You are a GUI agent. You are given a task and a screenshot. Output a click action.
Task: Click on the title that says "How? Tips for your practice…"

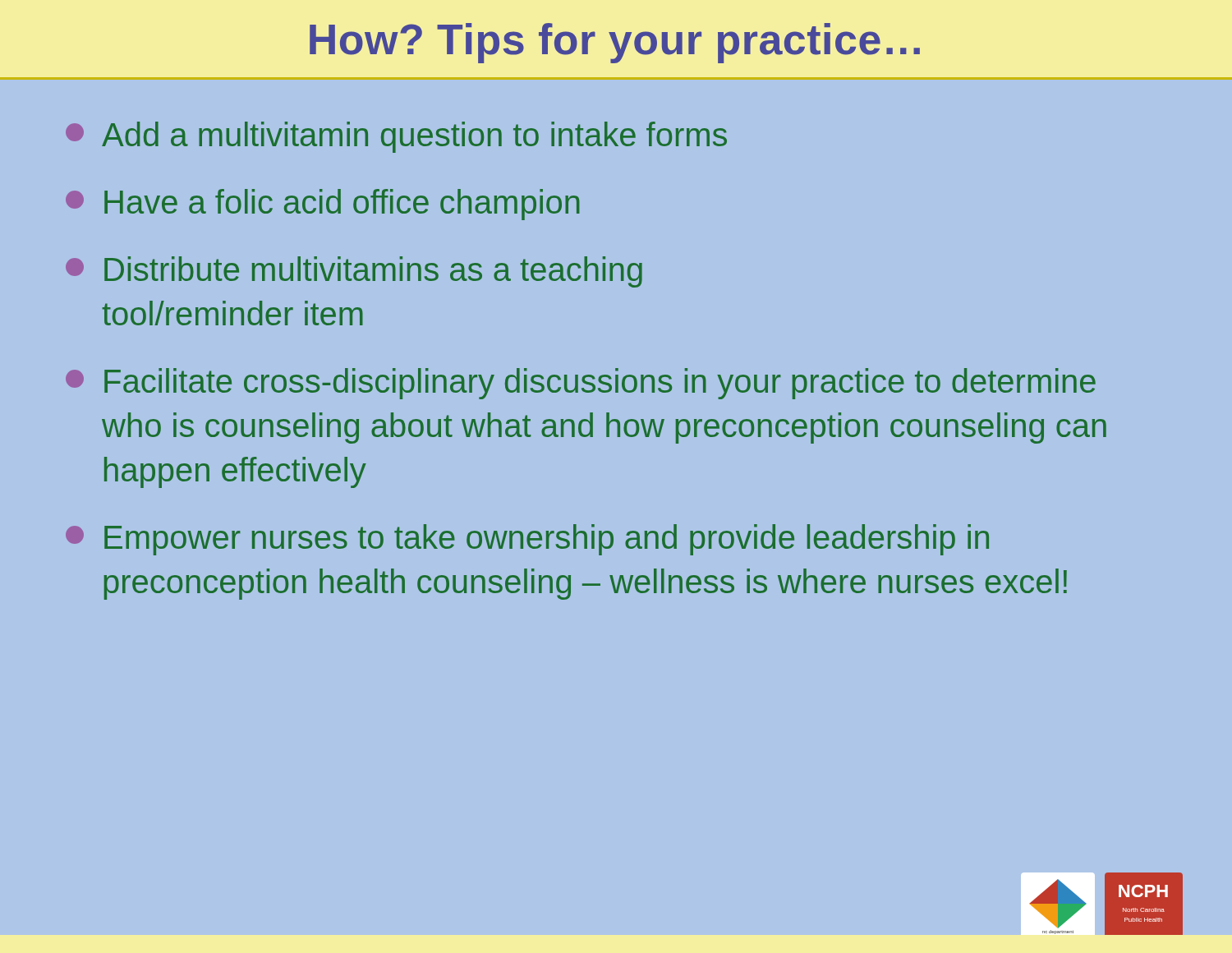616,39
